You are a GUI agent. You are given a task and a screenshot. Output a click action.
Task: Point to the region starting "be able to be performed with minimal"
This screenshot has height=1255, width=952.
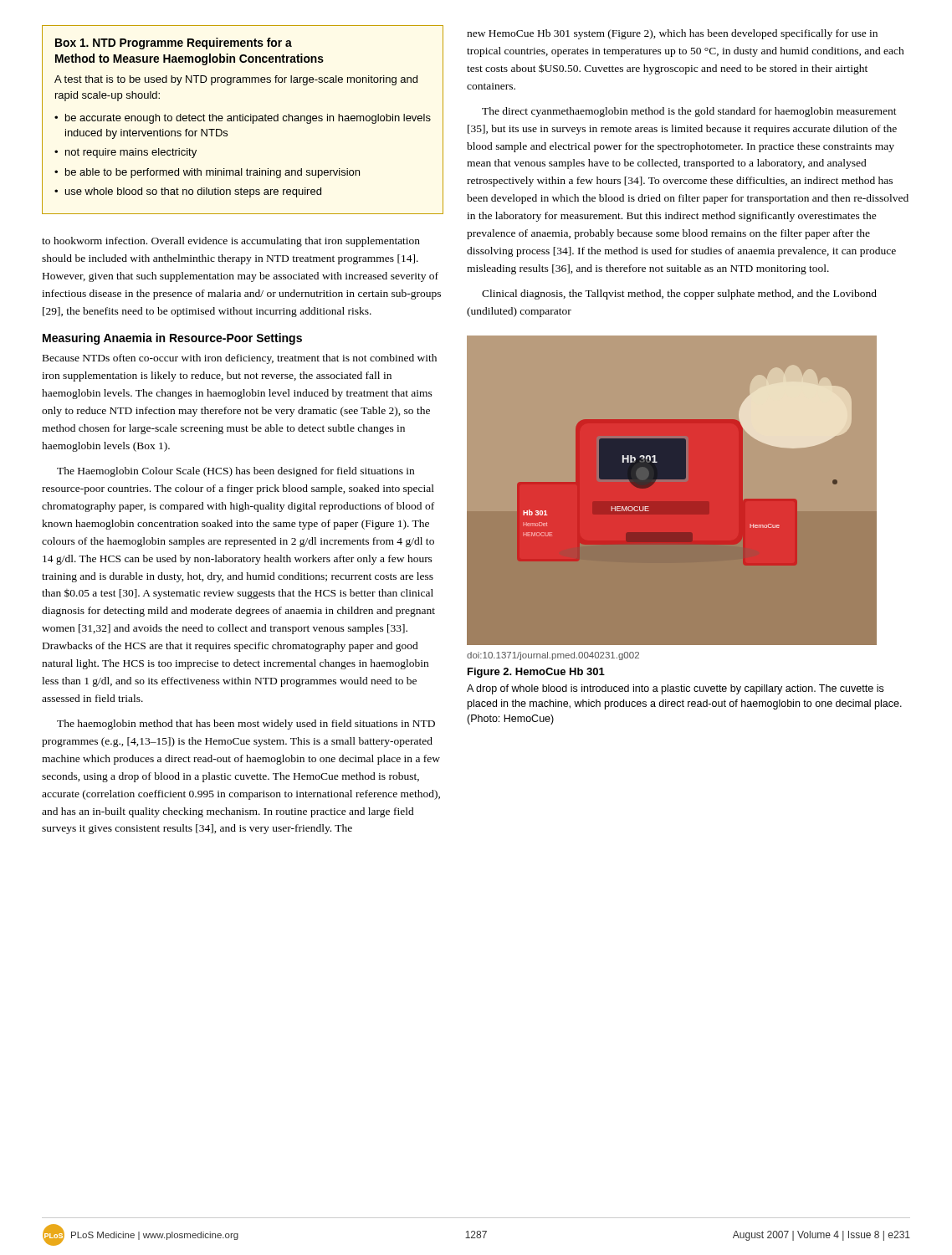click(213, 172)
